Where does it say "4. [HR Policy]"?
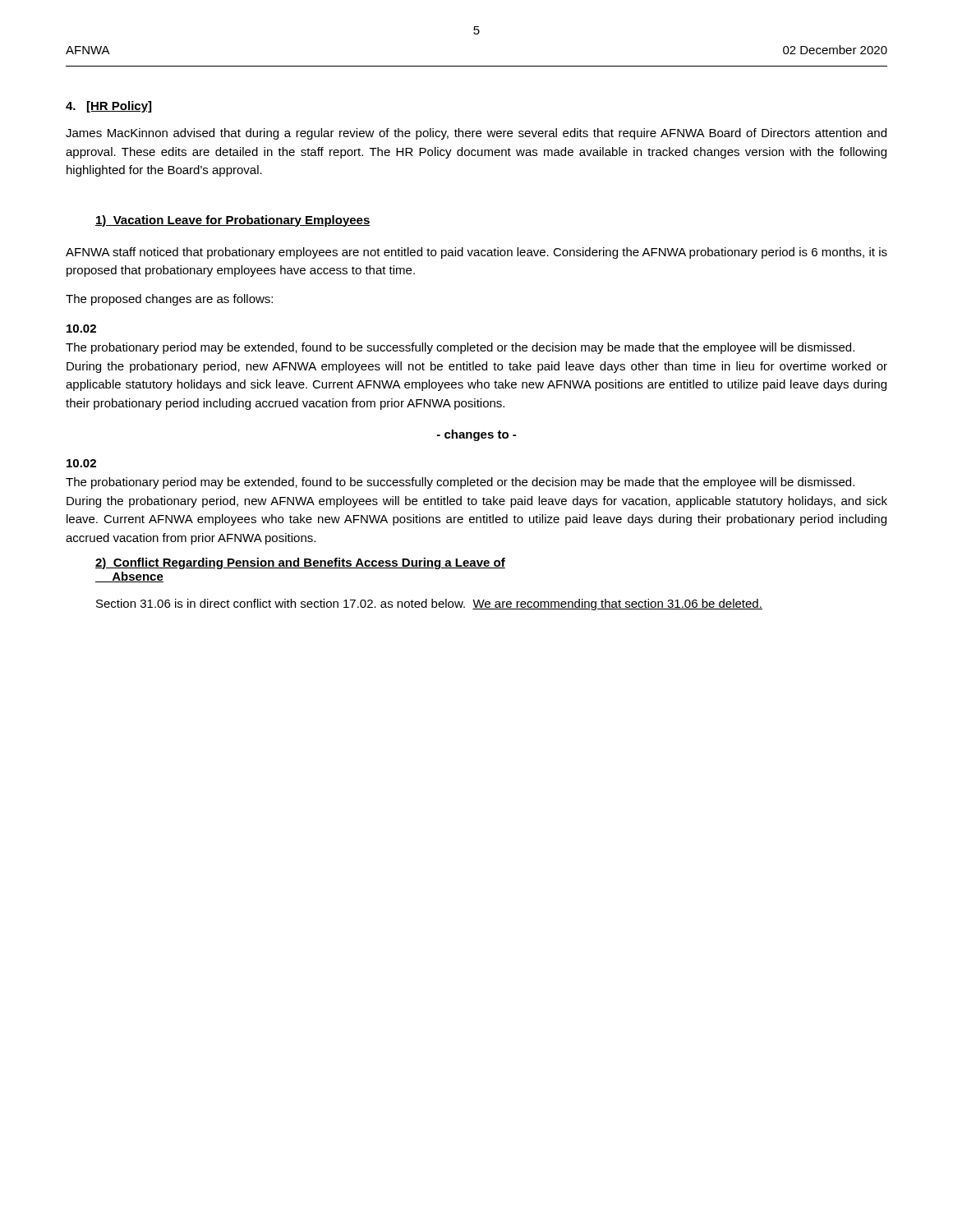 pyautogui.click(x=109, y=106)
